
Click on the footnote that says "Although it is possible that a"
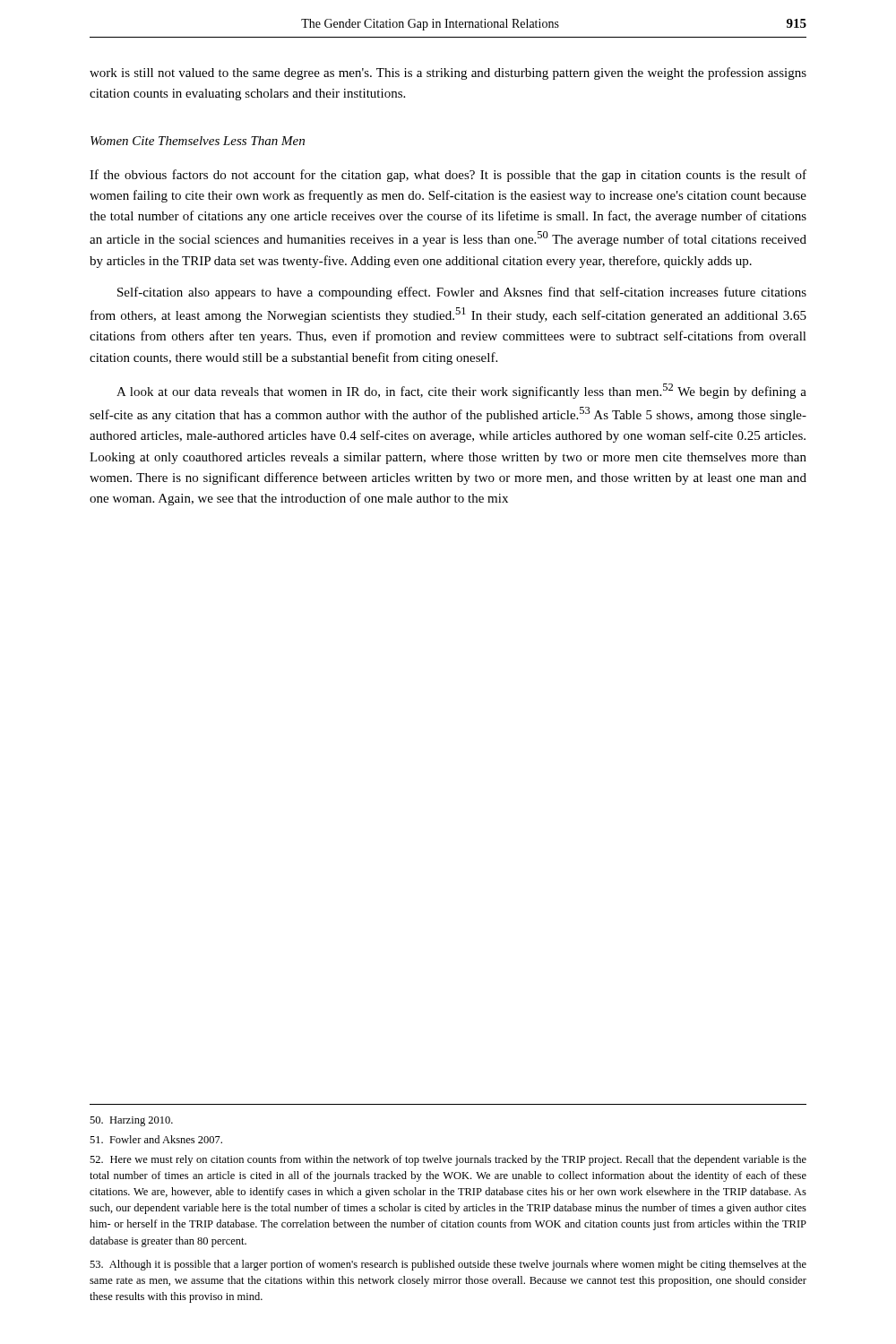coord(448,1280)
